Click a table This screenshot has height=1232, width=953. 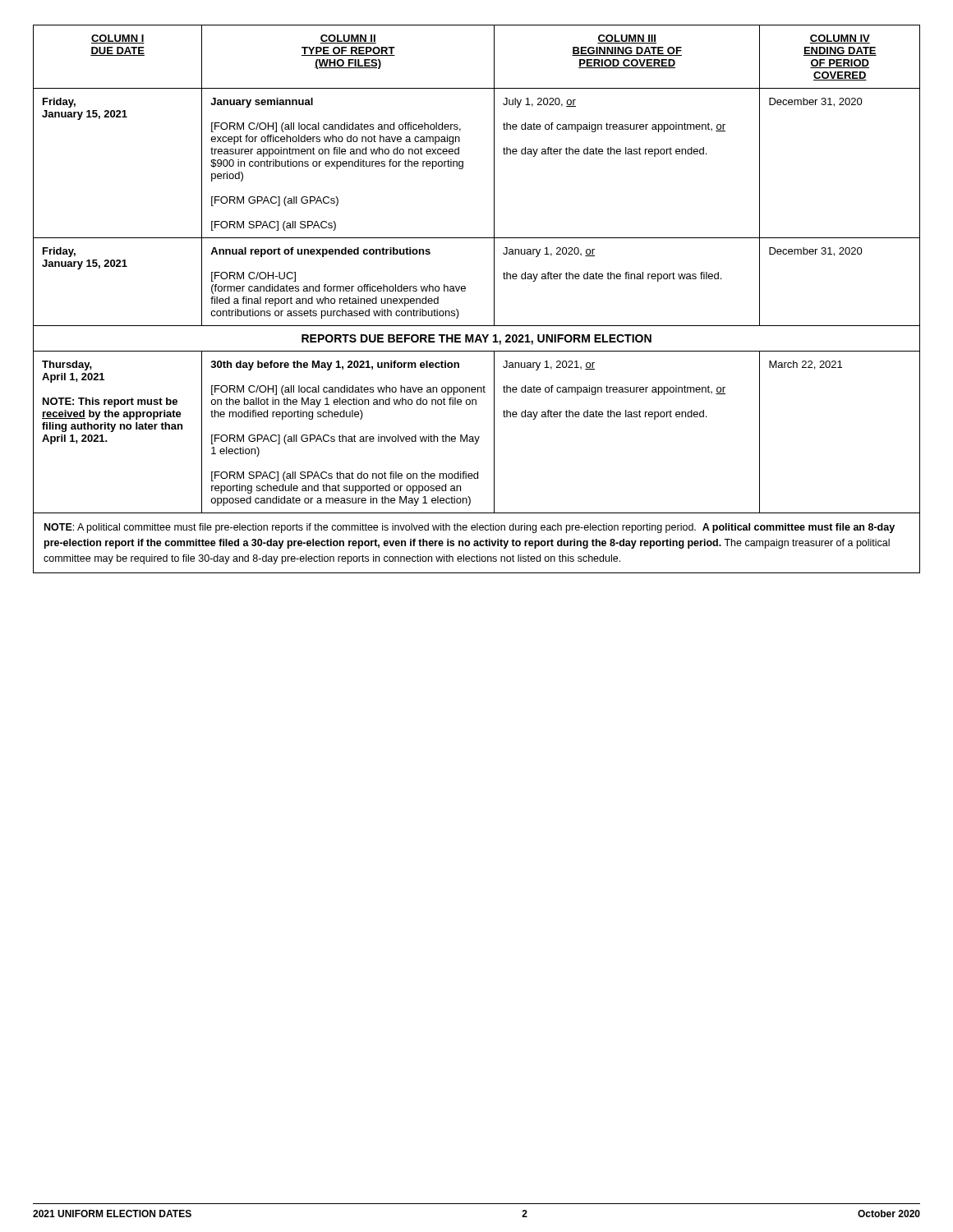(x=476, y=299)
